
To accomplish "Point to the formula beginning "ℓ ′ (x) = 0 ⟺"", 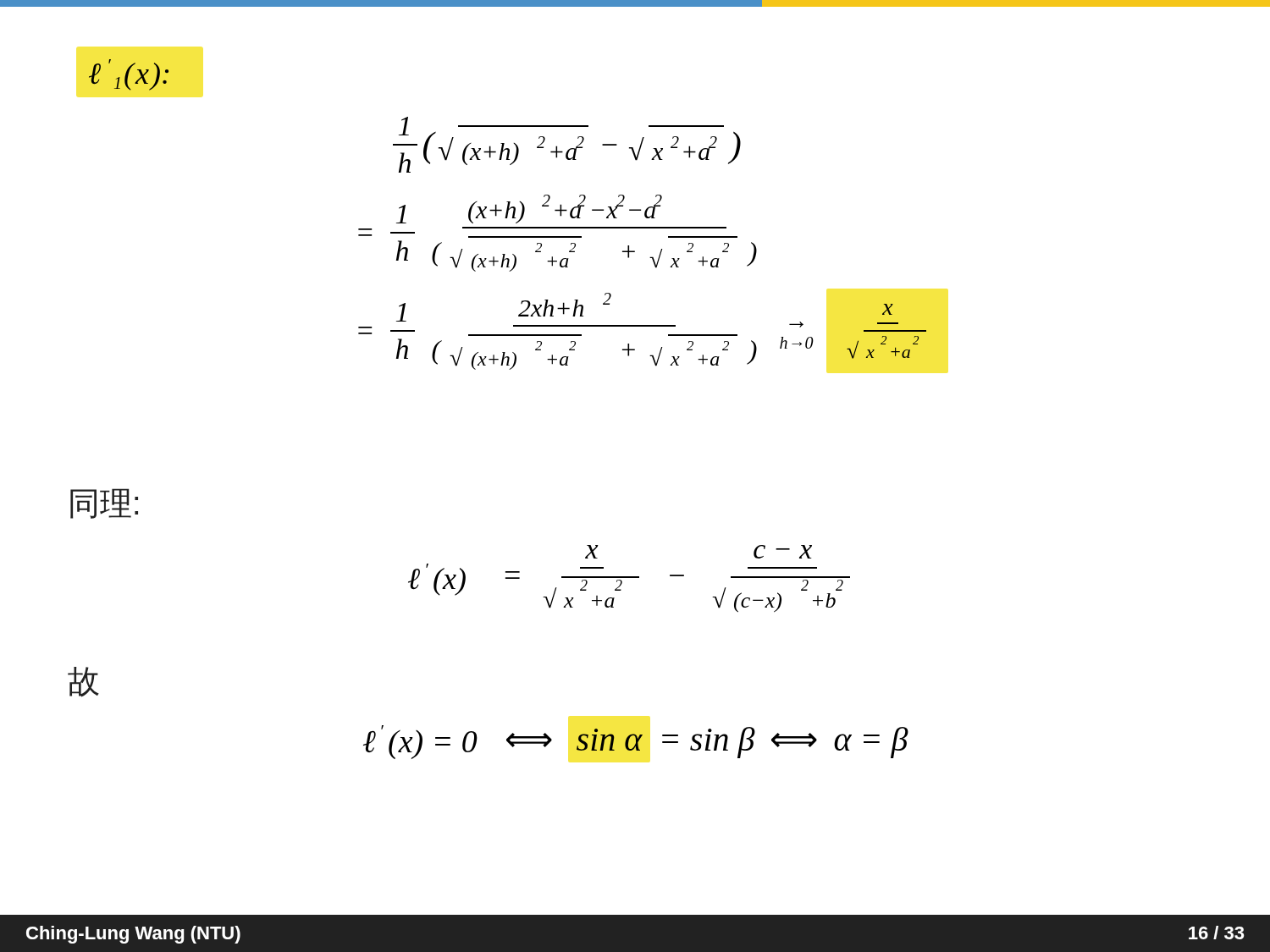I will tap(635, 739).
